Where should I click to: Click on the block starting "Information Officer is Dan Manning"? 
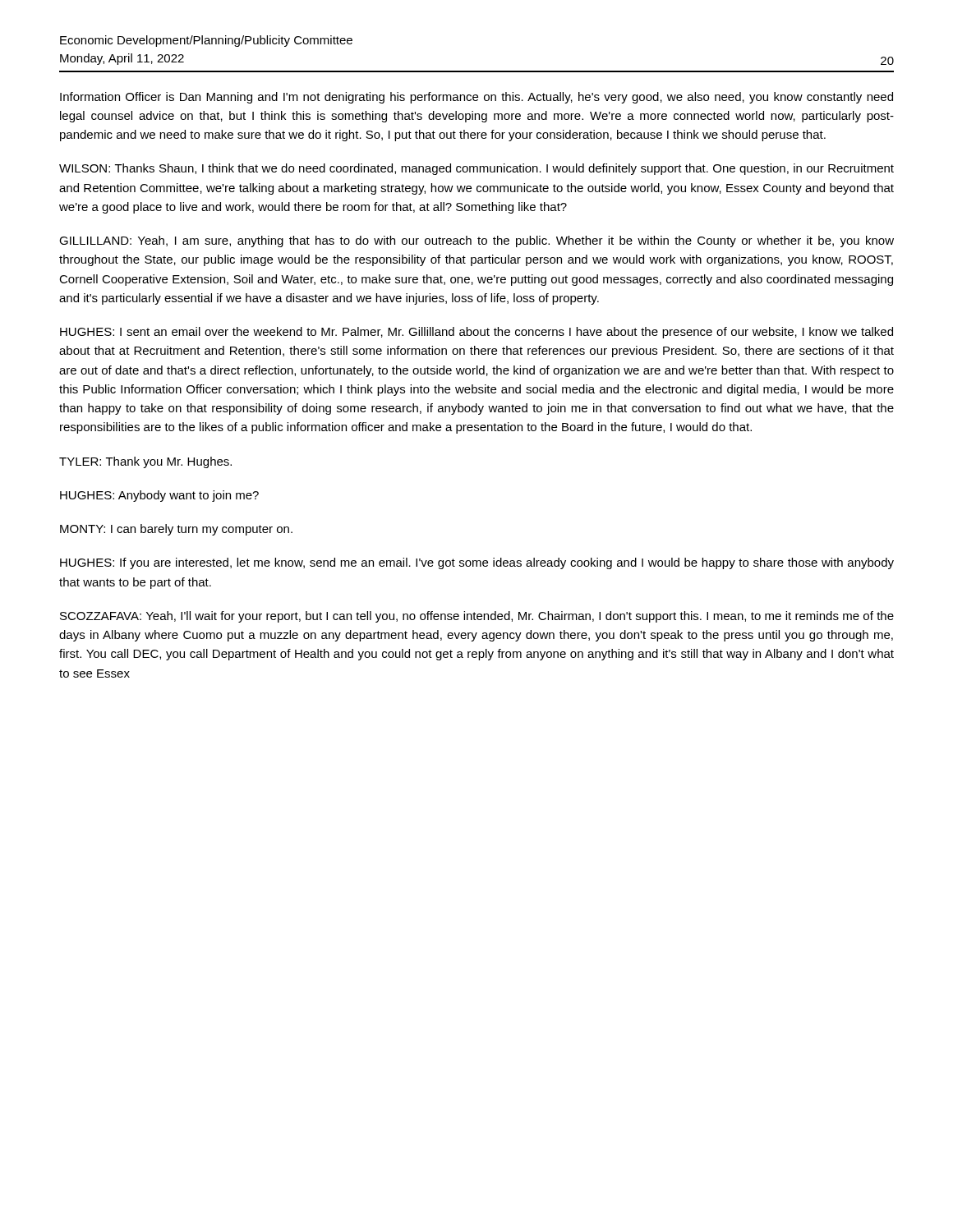pos(476,115)
